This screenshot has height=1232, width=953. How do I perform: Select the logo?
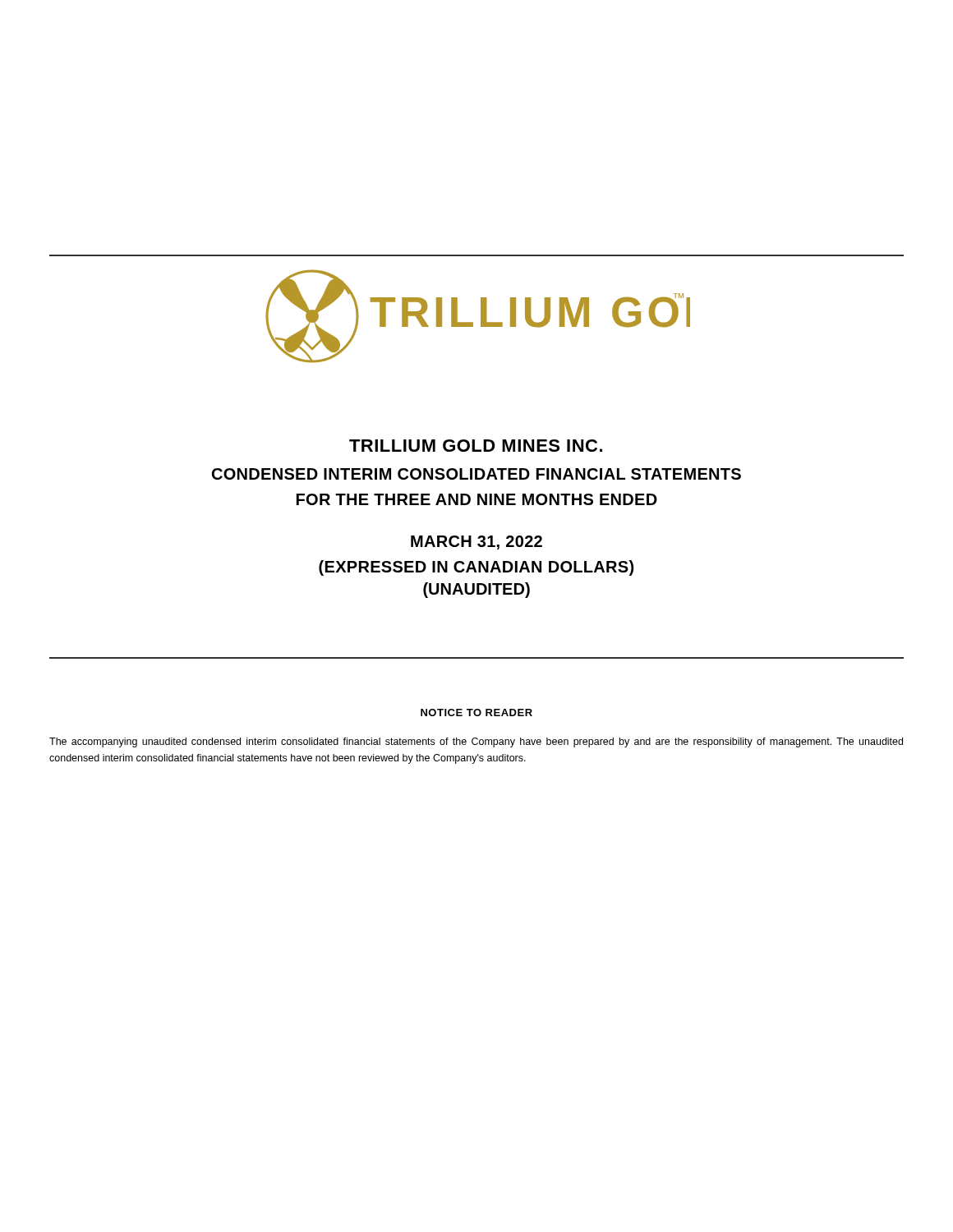tap(476, 316)
